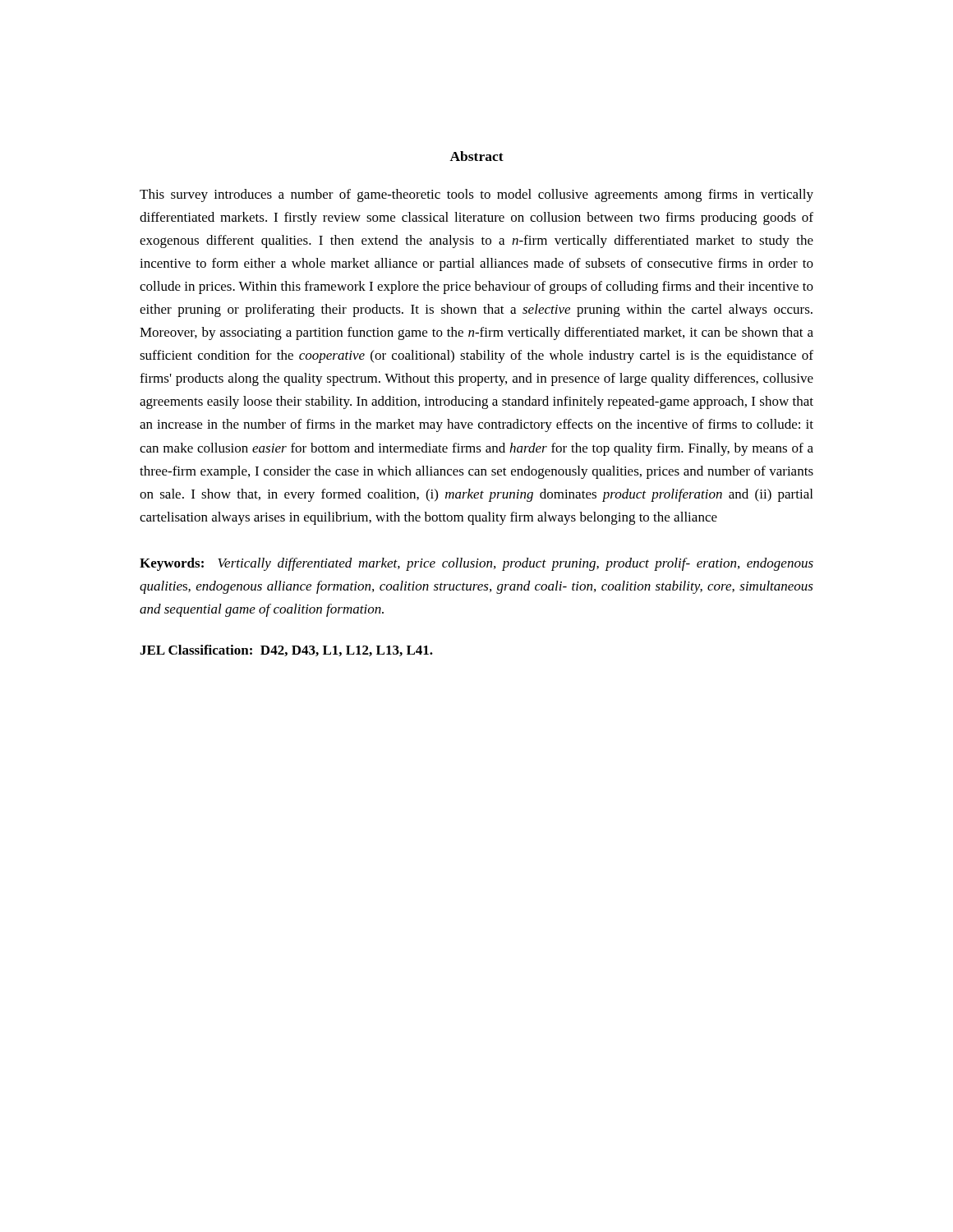This screenshot has width=953, height=1232.
Task: Locate the passage starting "JEL Classification: D42, D43, L1, L12, L13, L41."
Action: (286, 650)
